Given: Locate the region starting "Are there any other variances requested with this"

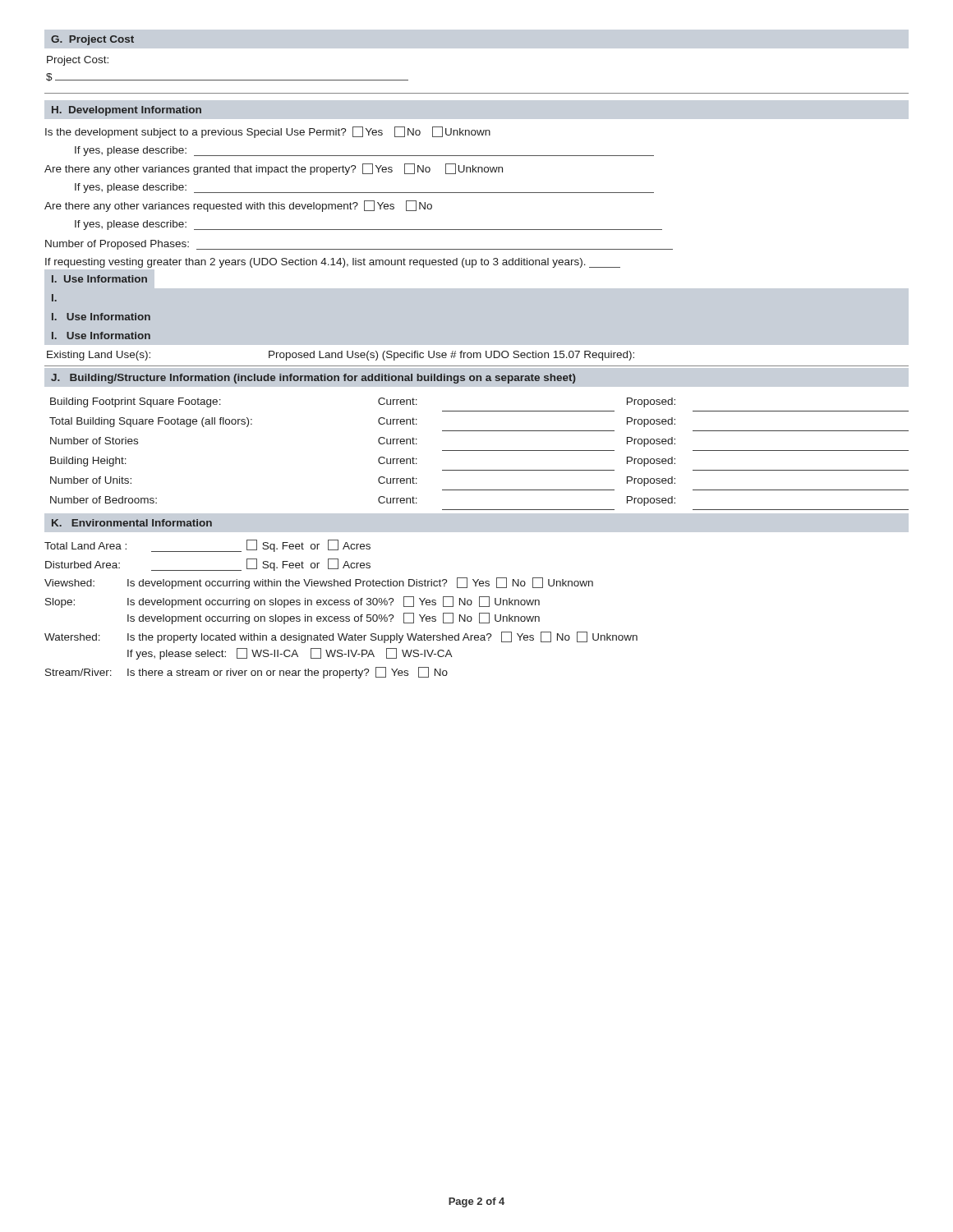Looking at the screenshot, I should [238, 206].
